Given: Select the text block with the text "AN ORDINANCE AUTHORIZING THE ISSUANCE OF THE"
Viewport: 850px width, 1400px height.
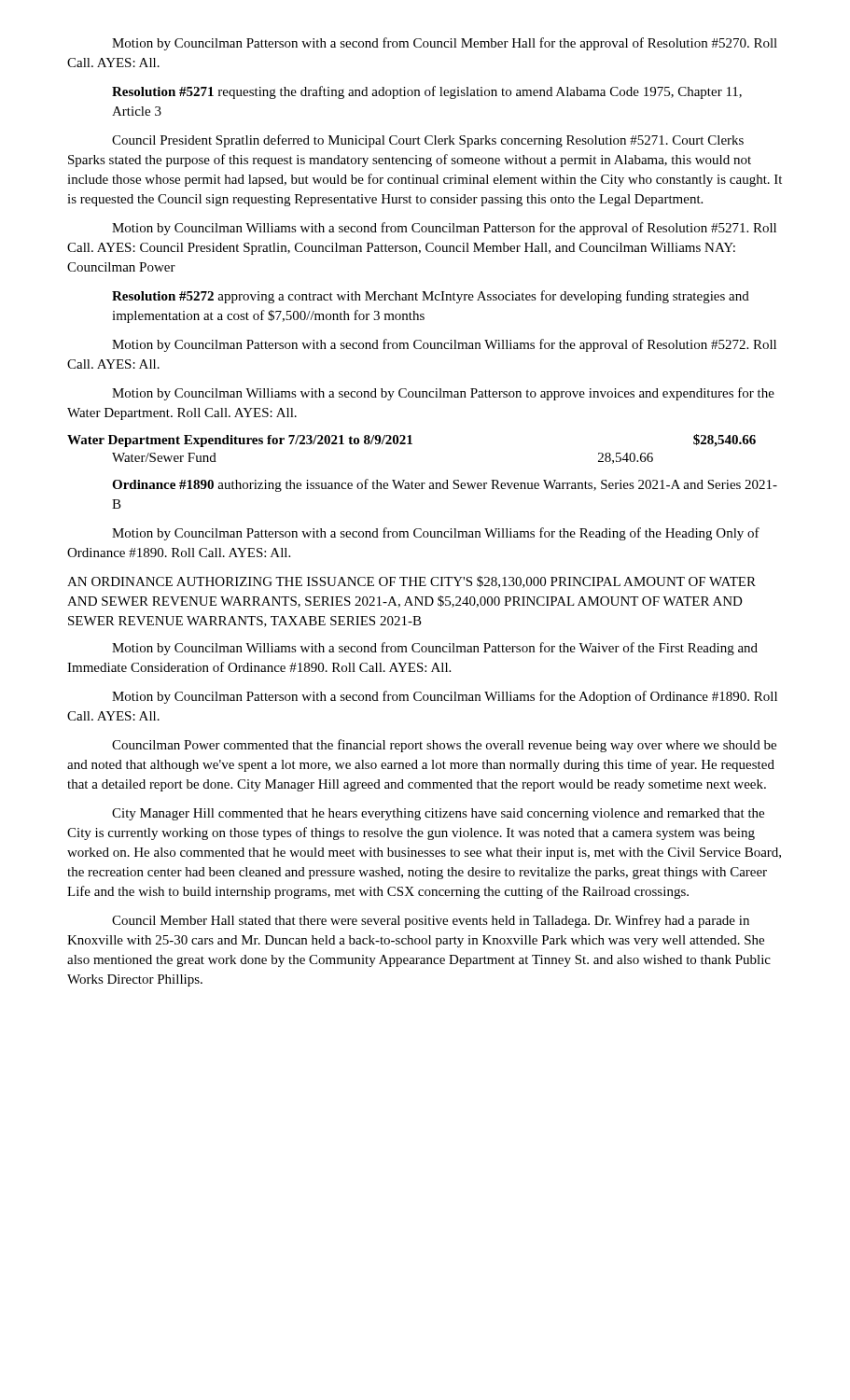Looking at the screenshot, I should pos(425,602).
